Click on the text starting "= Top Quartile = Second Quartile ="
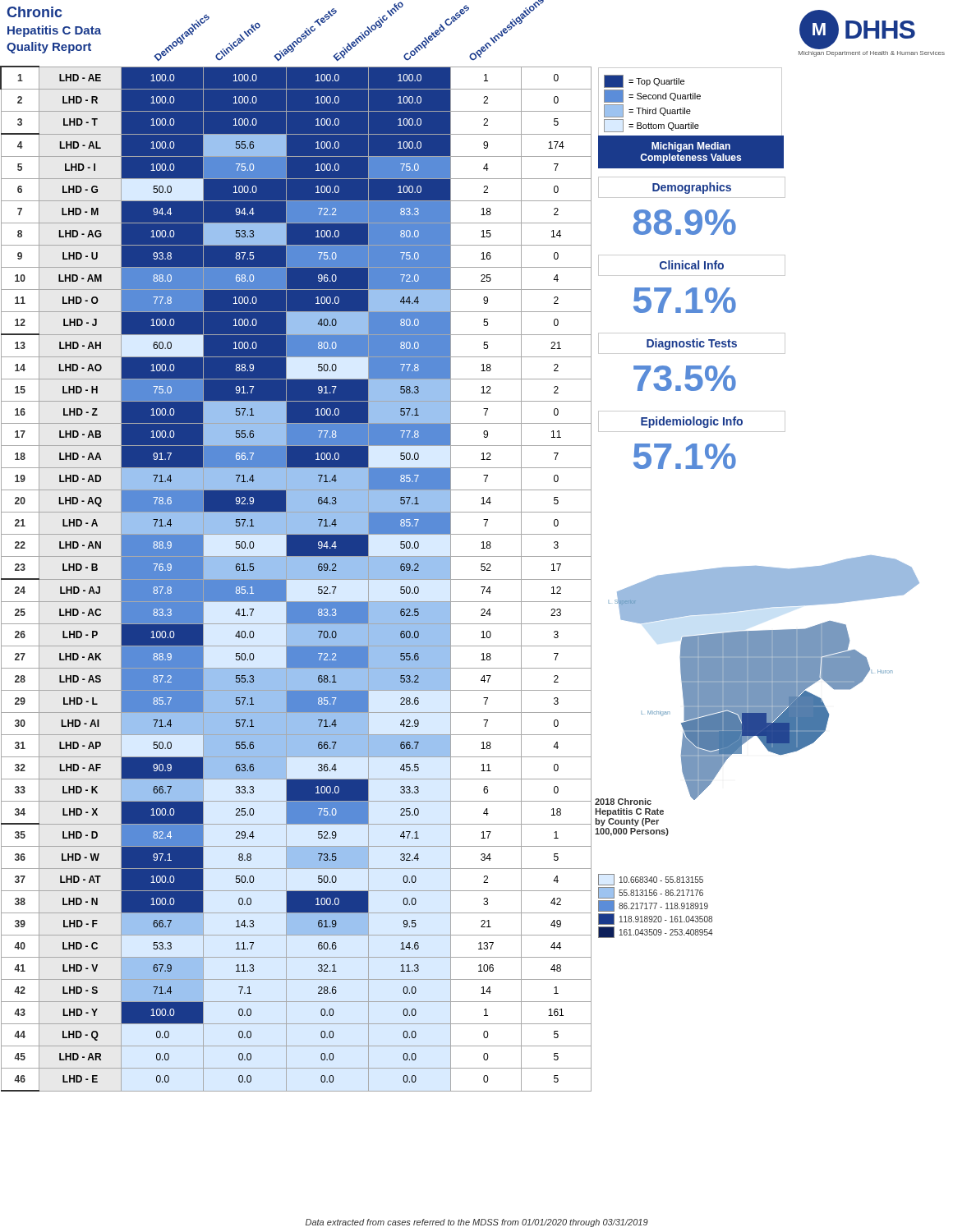 (690, 103)
